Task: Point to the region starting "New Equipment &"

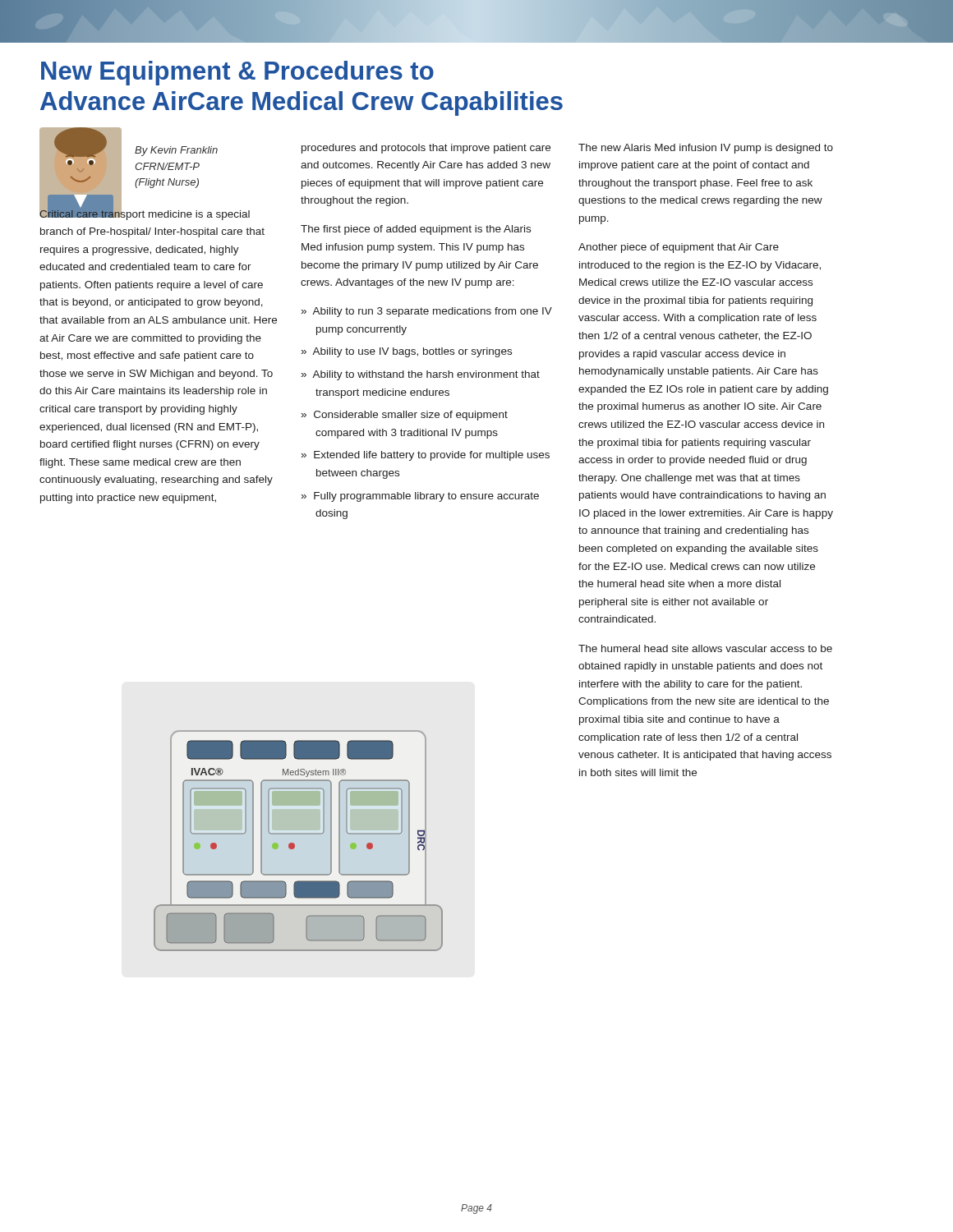Action: [x=327, y=86]
